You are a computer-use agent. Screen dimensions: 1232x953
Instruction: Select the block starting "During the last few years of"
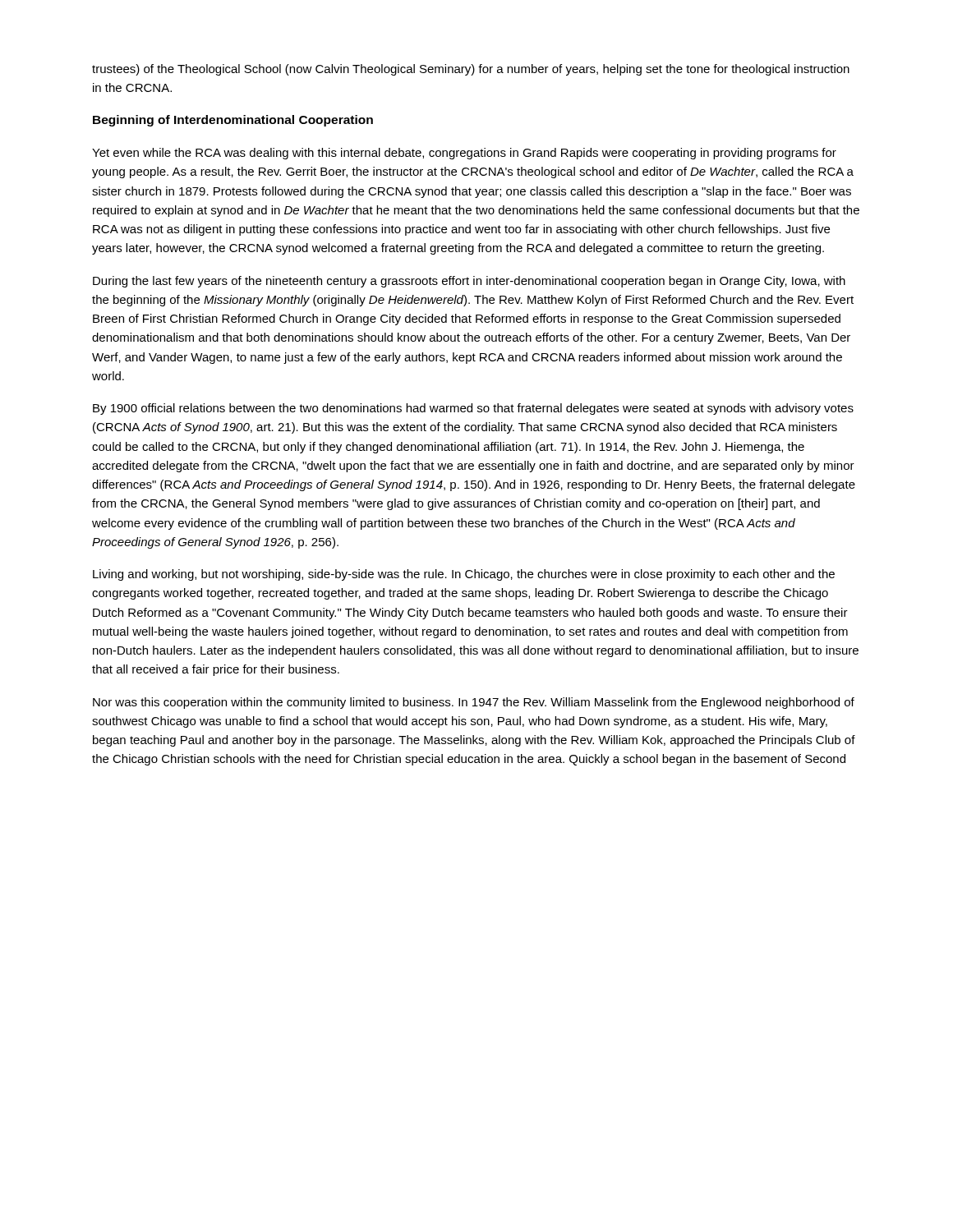pyautogui.click(x=476, y=328)
